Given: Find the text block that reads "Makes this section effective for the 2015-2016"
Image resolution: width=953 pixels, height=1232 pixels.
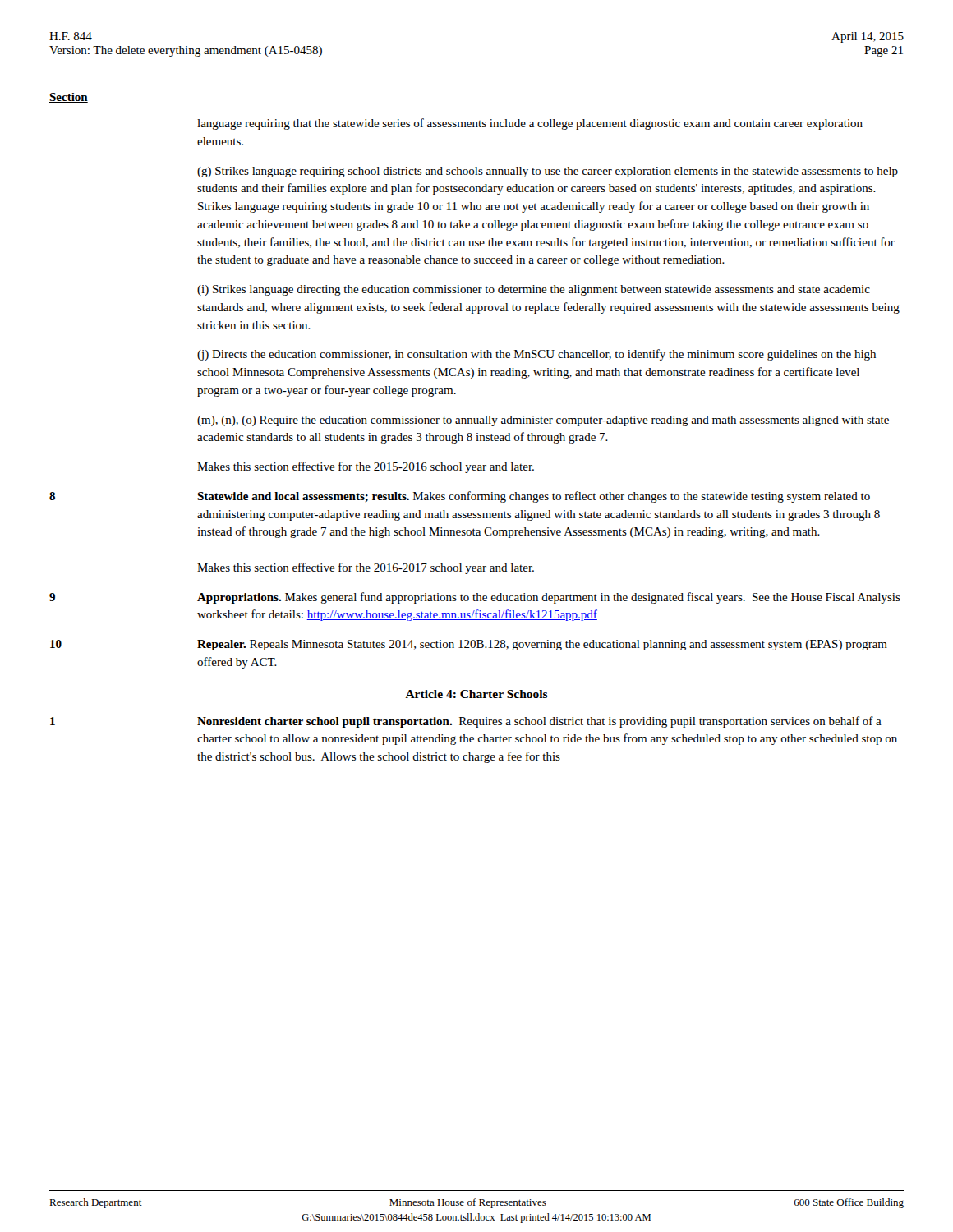Looking at the screenshot, I should (366, 466).
